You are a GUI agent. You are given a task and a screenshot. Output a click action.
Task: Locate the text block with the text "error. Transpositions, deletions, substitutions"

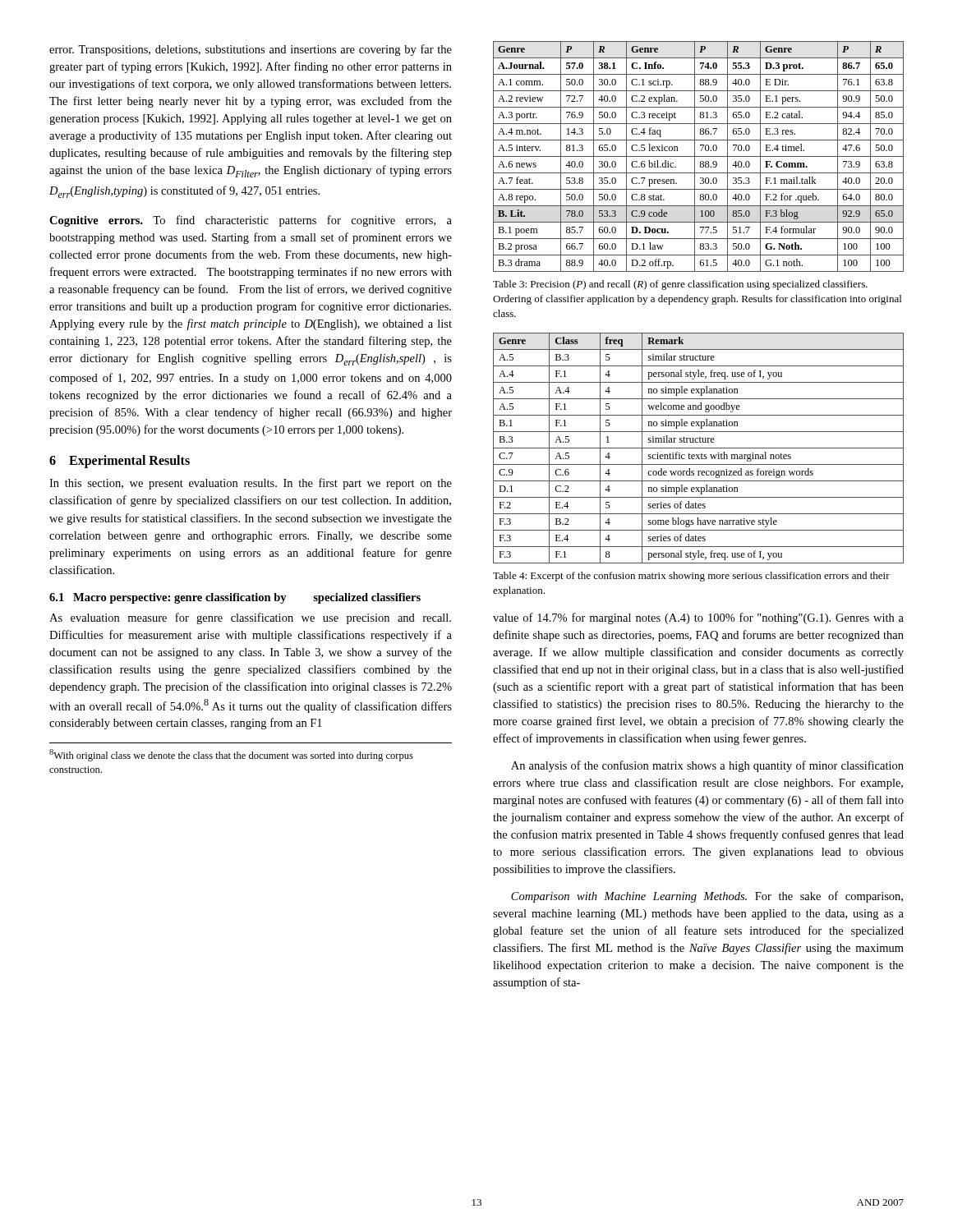[251, 121]
